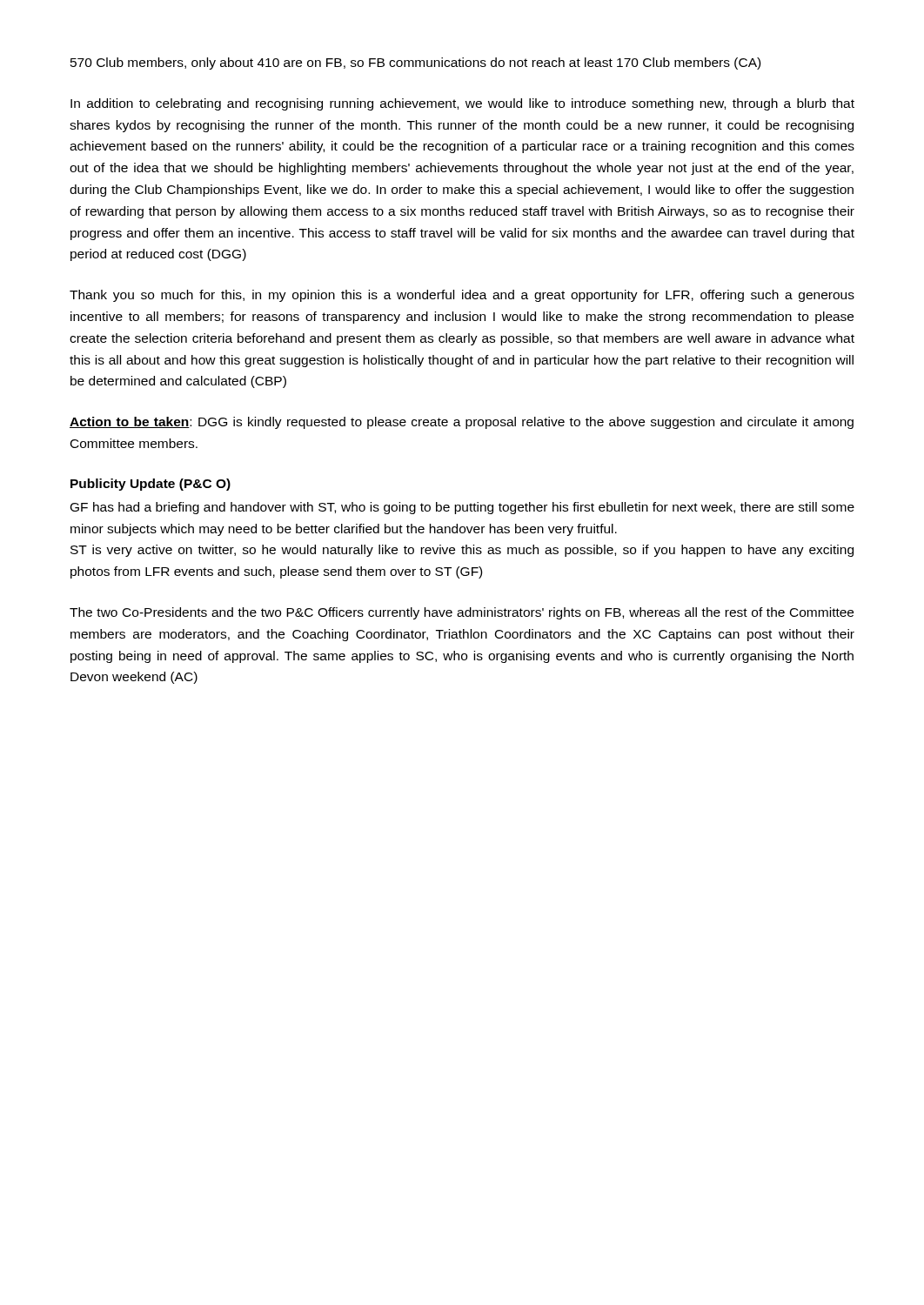Point to the element starting "The two Co-Presidents and the two P&C"

[x=462, y=644]
